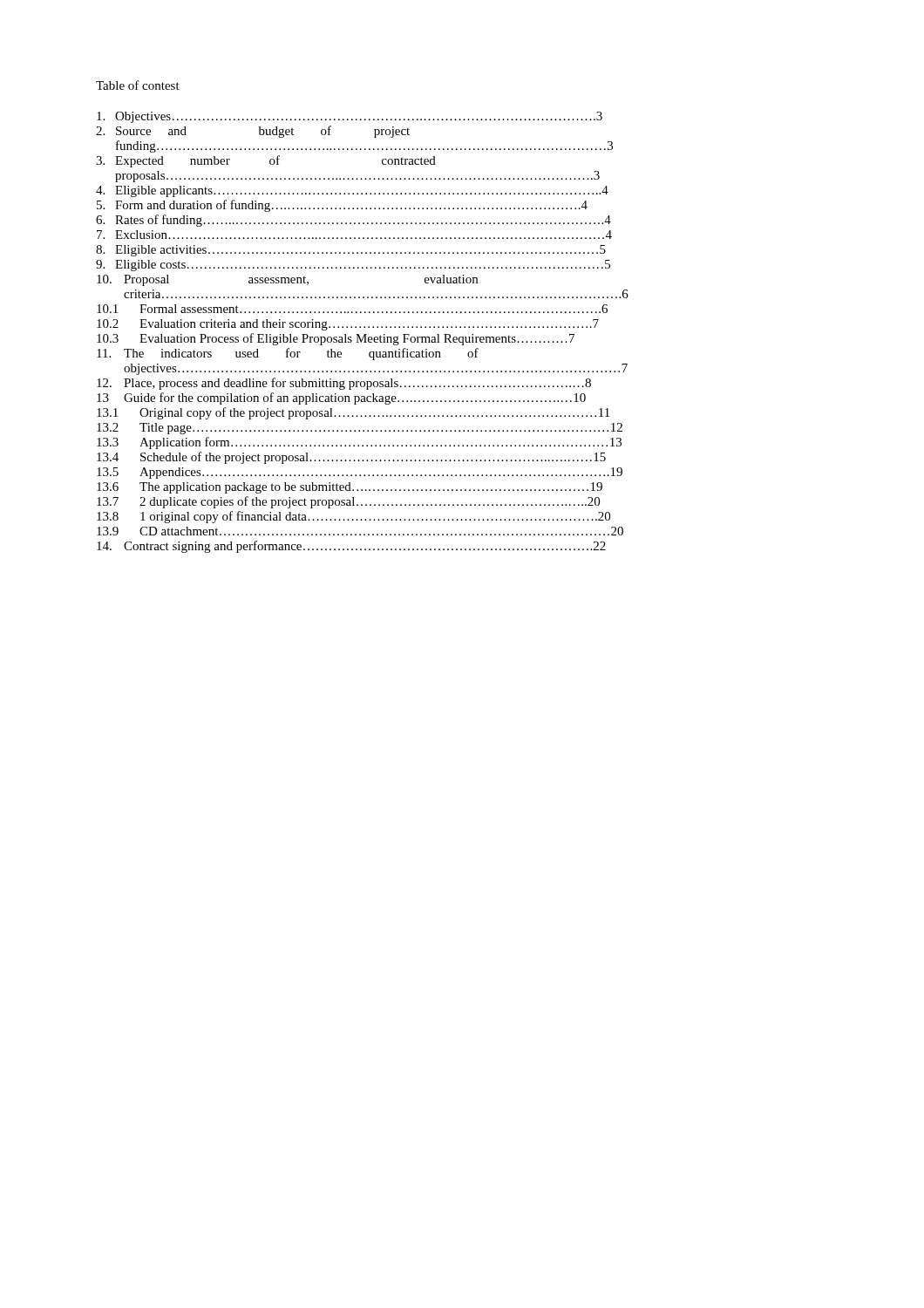Locate the list item that says "13.7 2 duplicate copies of"
This screenshot has width=924, height=1308.
(x=466, y=502)
